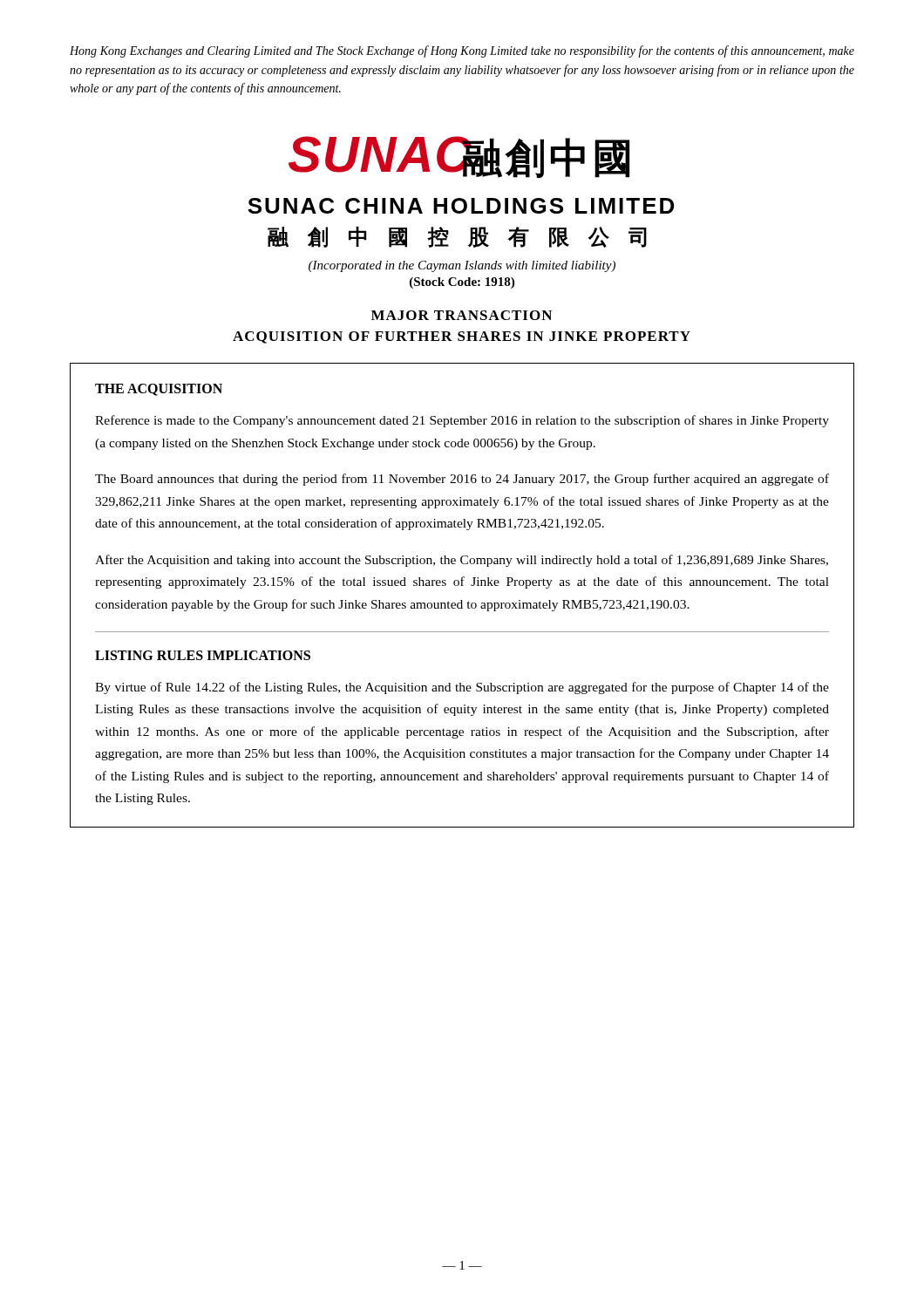Click the passage that begins "The Board announces that"
924x1308 pixels.
462,501
